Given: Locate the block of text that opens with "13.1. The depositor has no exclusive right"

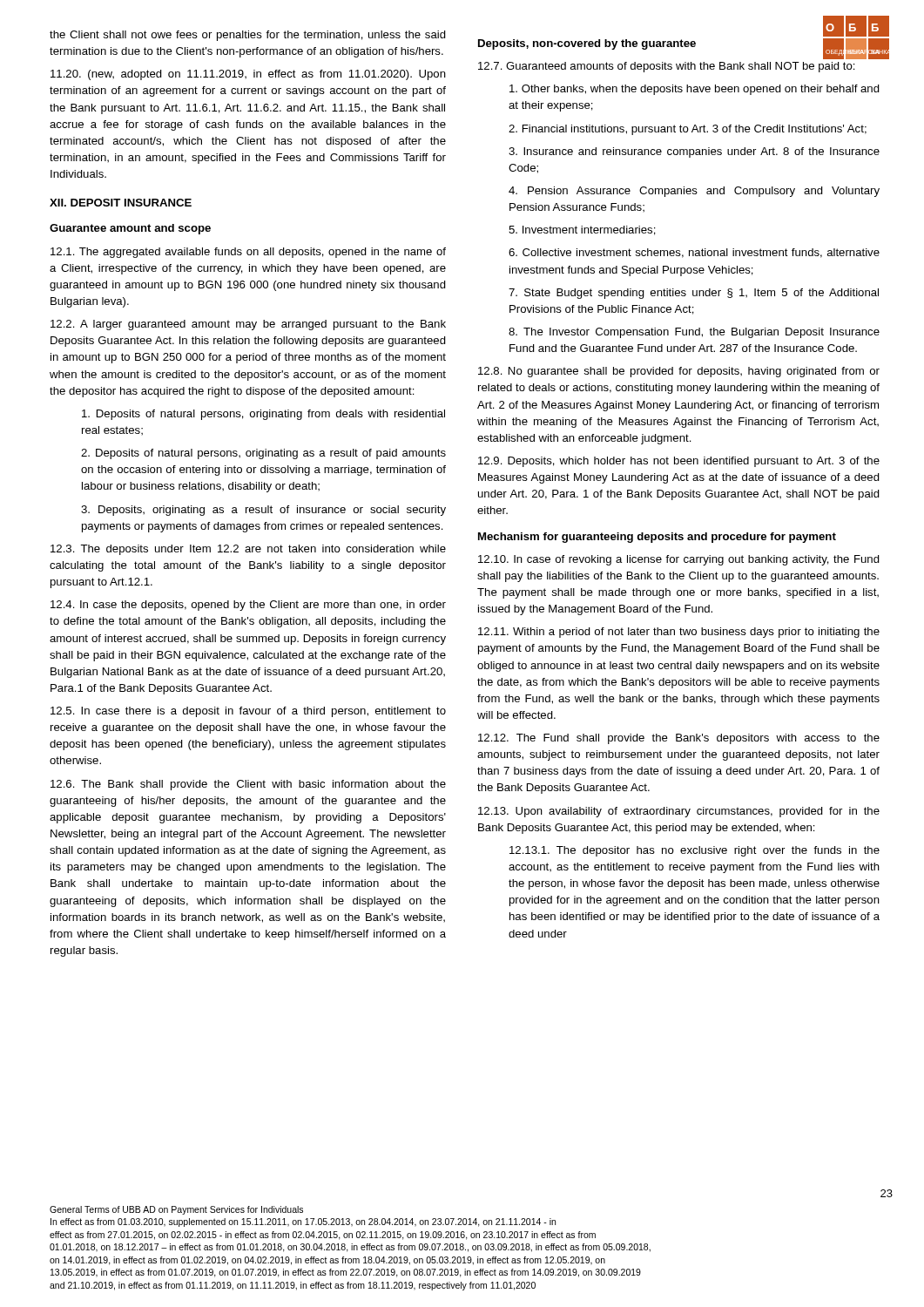Looking at the screenshot, I should (694, 892).
